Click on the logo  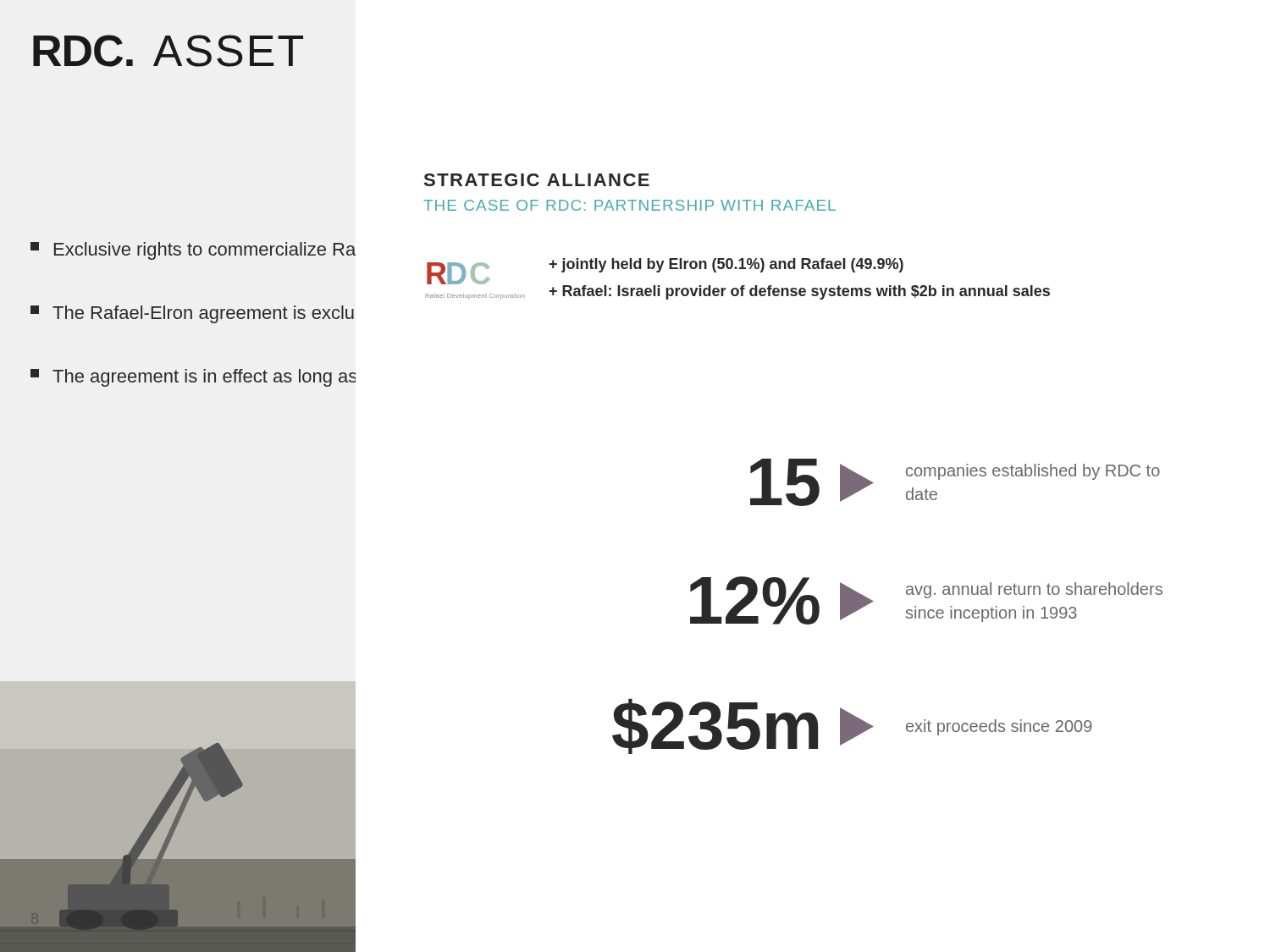click(474, 278)
